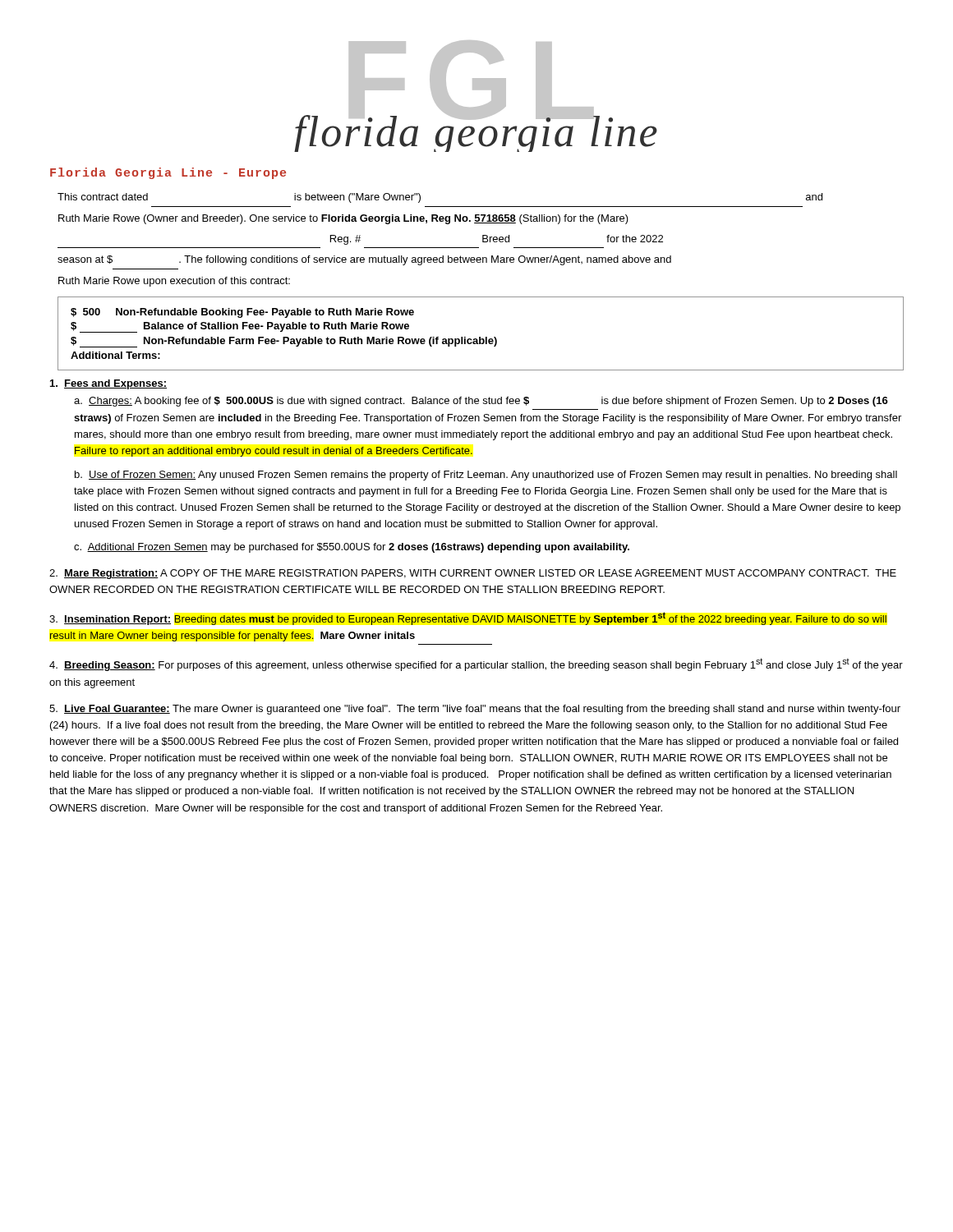953x1232 pixels.
Task: Click the logo
Action: click(476, 88)
